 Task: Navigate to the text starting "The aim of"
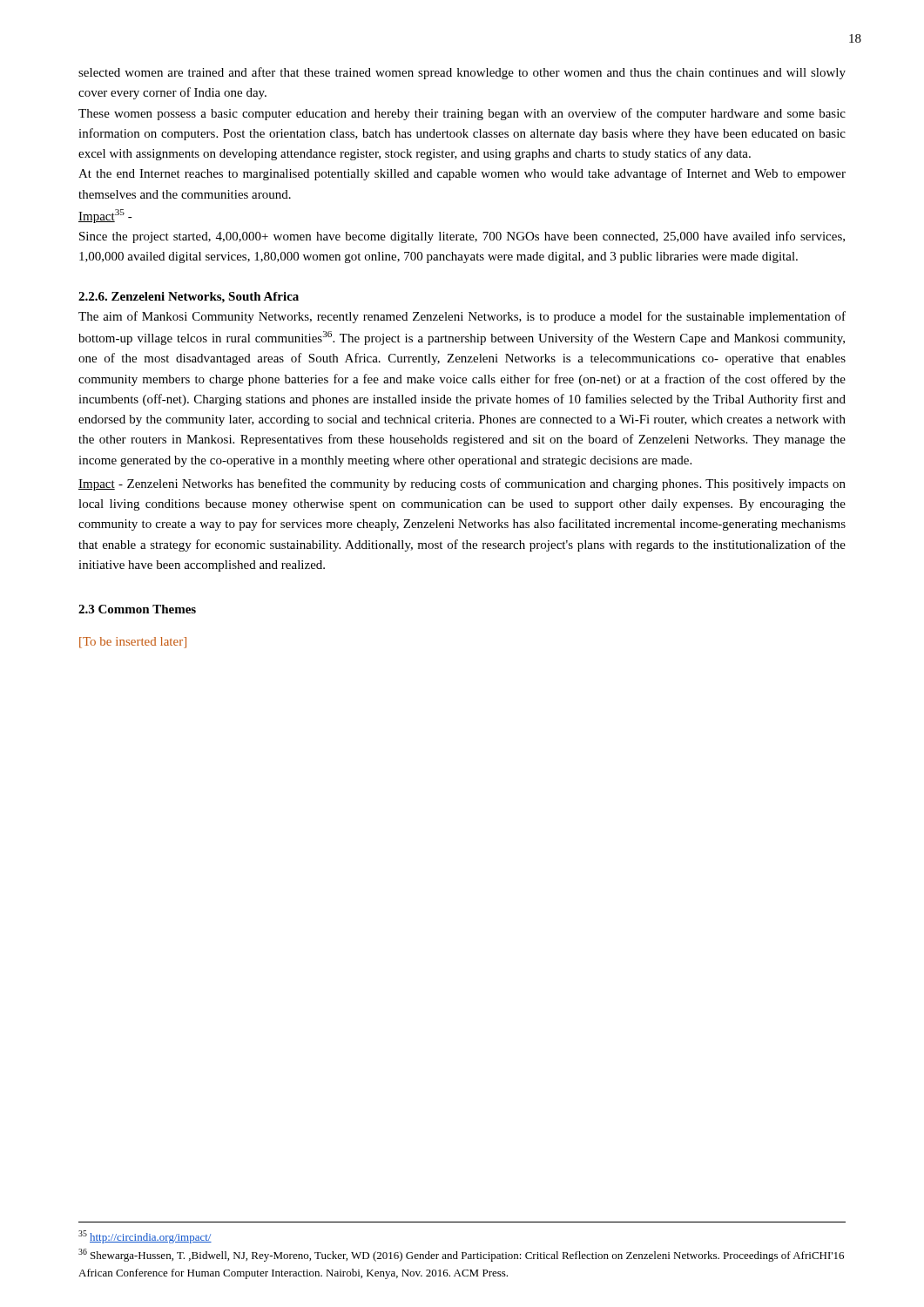coord(462,388)
